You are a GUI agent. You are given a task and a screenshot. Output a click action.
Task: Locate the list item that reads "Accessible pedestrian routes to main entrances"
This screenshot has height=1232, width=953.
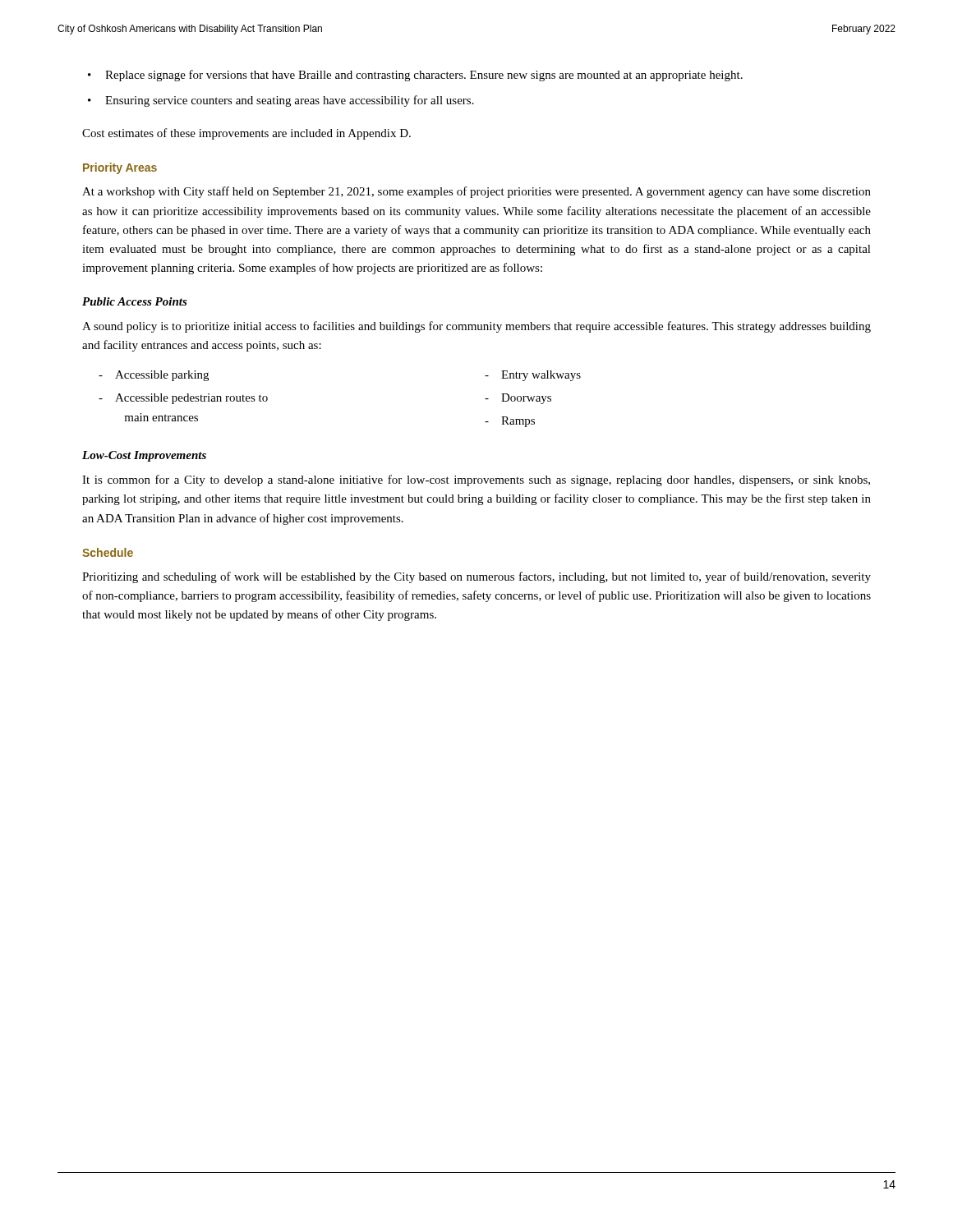pyautogui.click(x=192, y=407)
